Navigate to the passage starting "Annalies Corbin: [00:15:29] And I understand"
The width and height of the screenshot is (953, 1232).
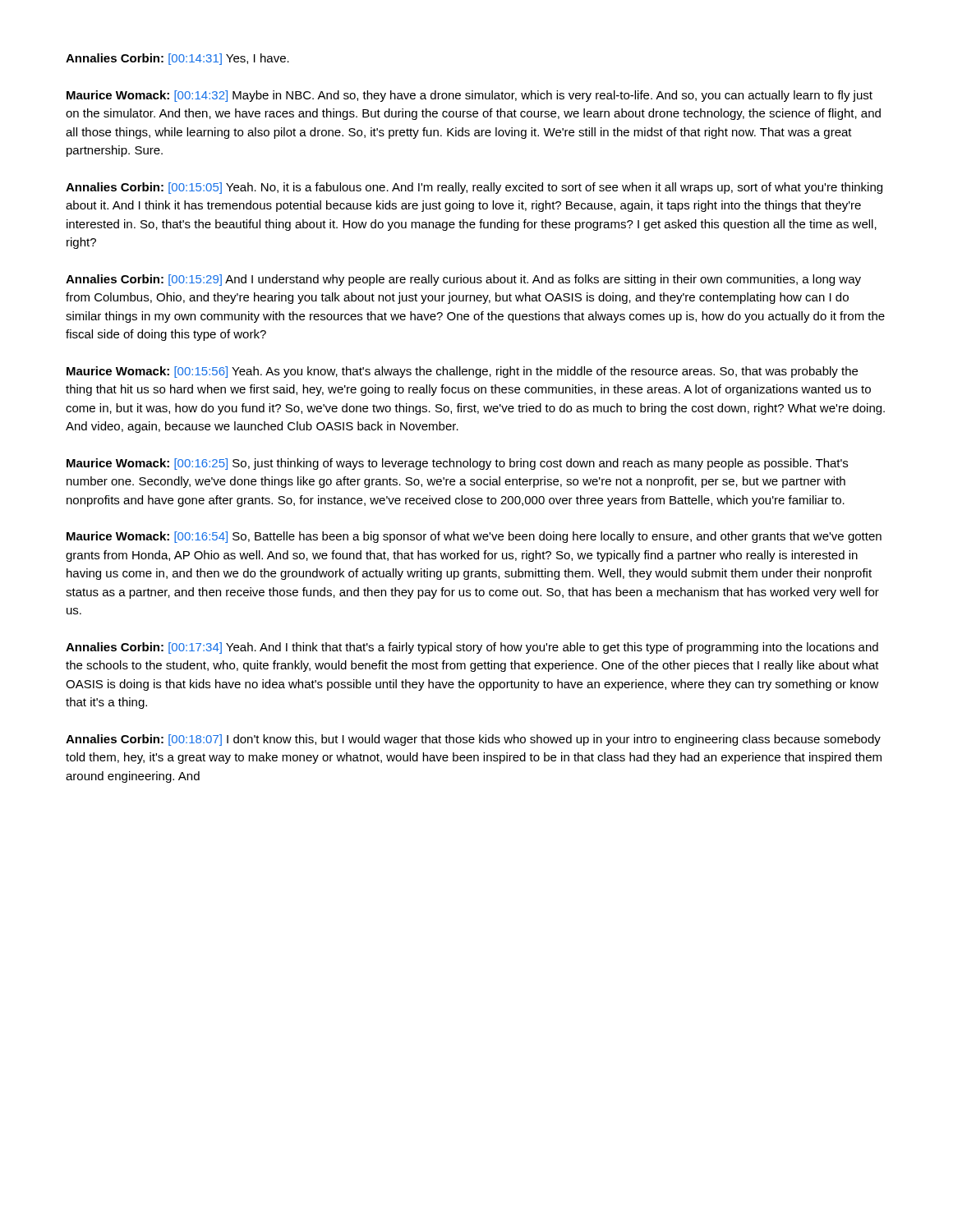pos(476,307)
